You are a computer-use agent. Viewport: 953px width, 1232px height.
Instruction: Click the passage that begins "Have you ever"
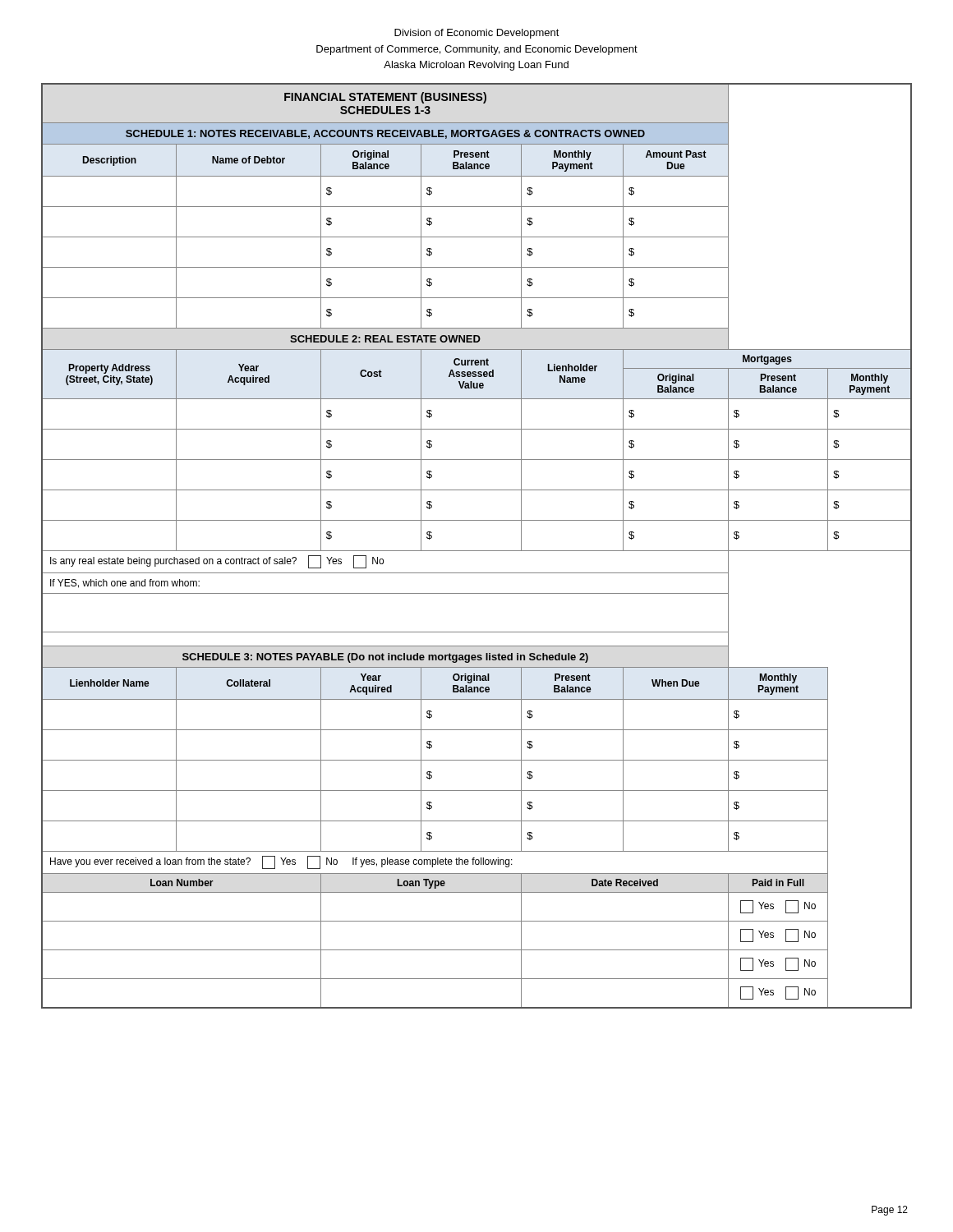point(281,861)
